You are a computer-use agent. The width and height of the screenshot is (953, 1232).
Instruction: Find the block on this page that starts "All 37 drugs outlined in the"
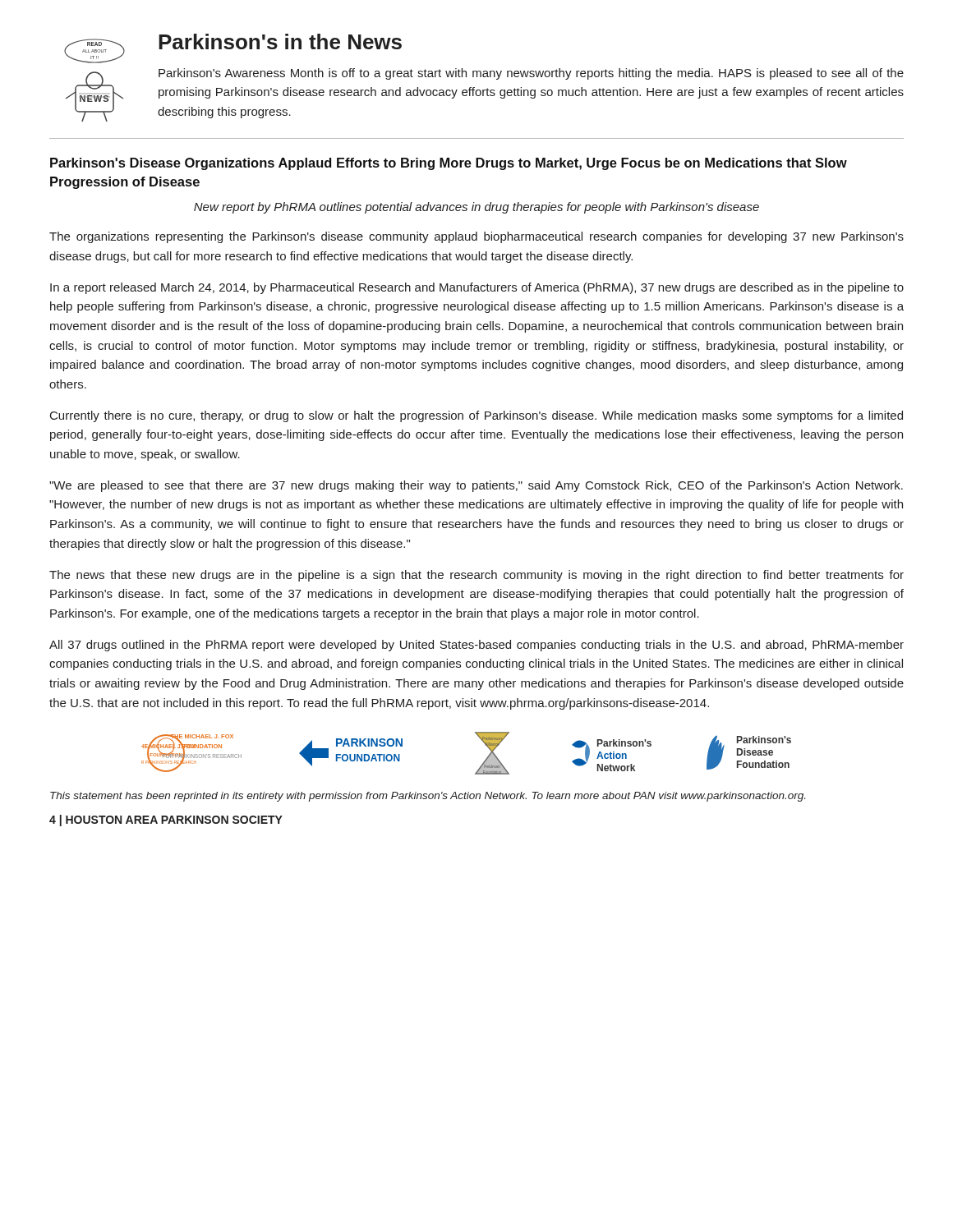(x=476, y=673)
